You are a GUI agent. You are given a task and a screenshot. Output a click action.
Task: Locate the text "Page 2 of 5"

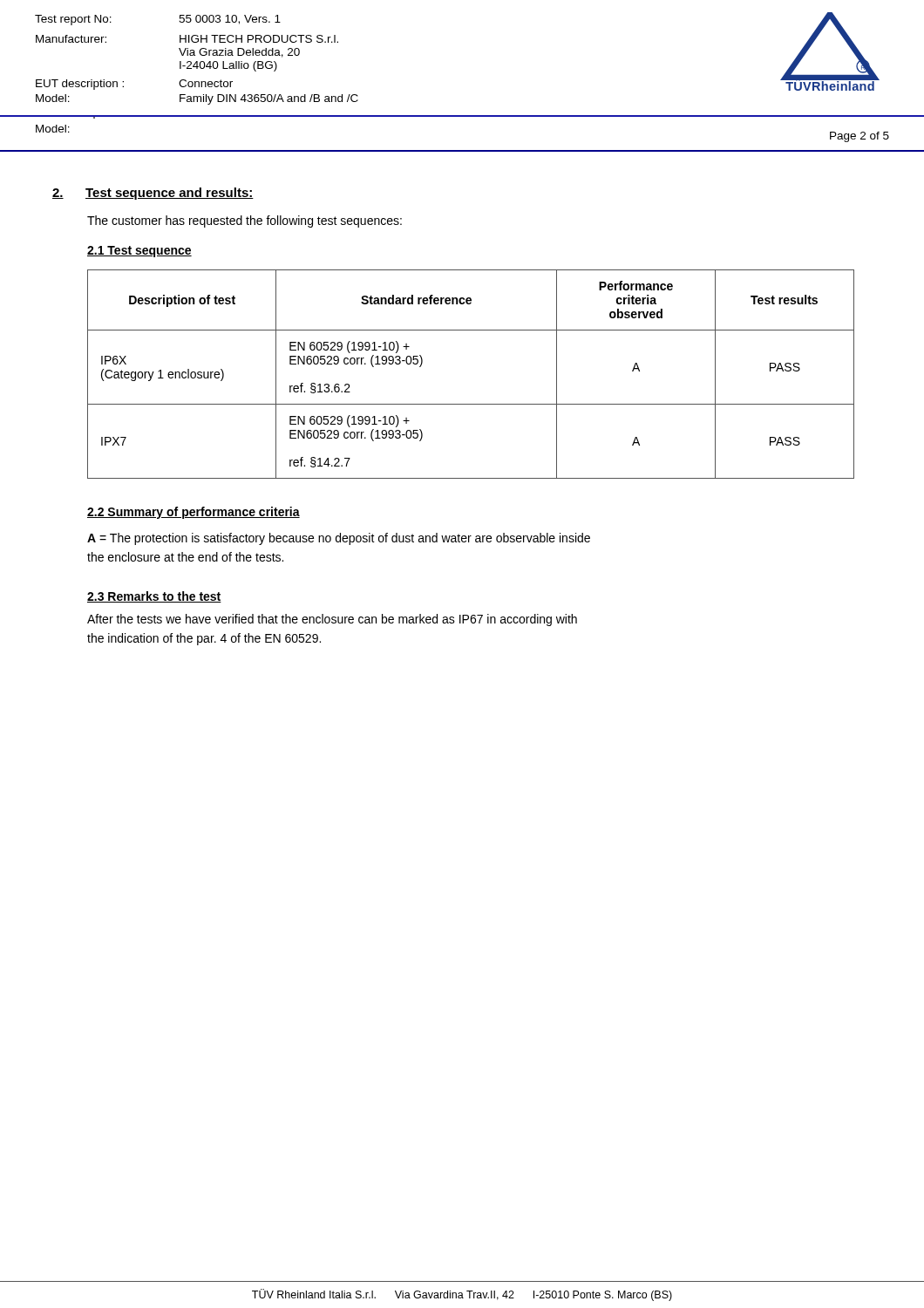pyautogui.click(x=859, y=136)
